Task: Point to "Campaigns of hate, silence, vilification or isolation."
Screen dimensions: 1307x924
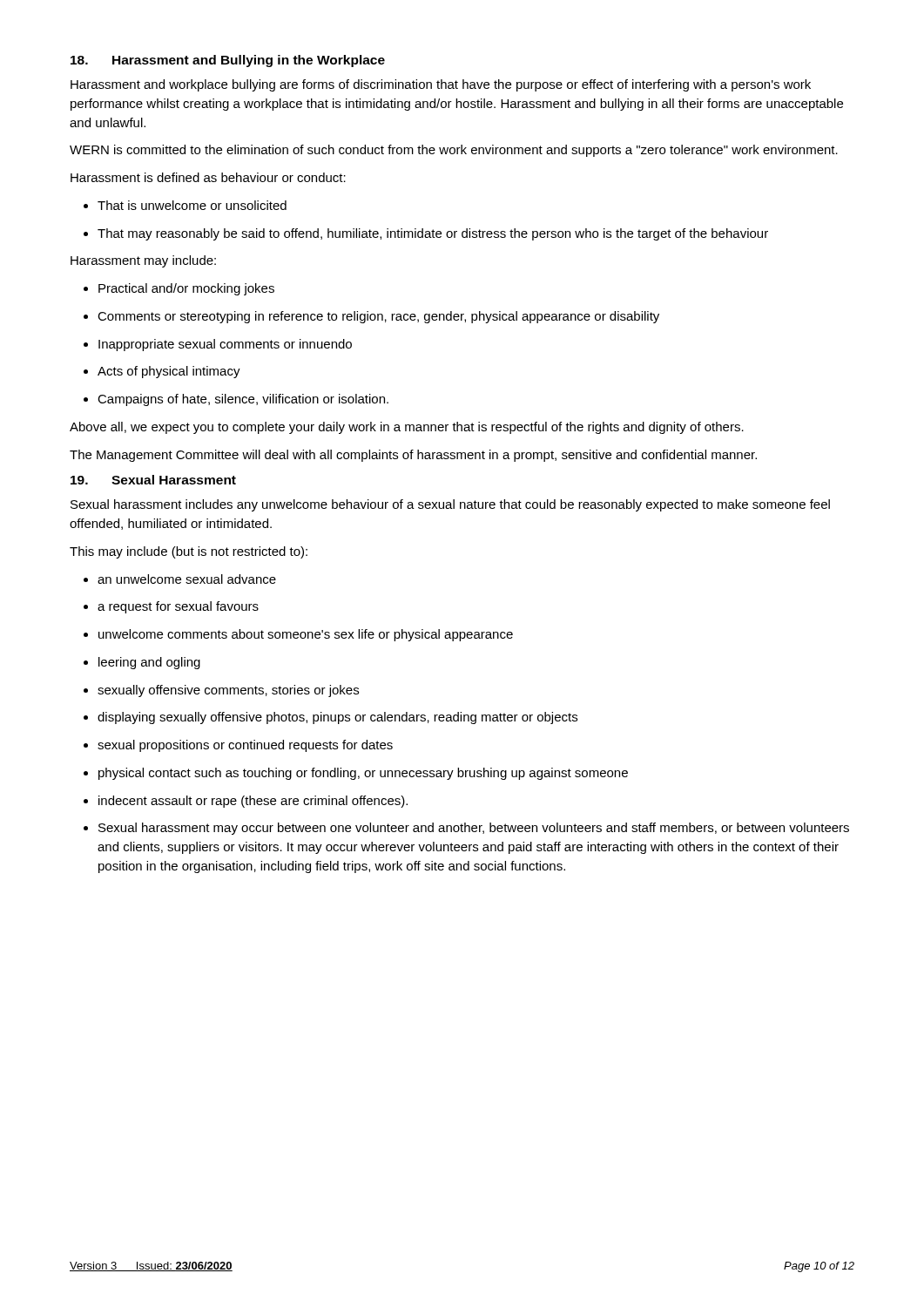Action: click(236, 400)
